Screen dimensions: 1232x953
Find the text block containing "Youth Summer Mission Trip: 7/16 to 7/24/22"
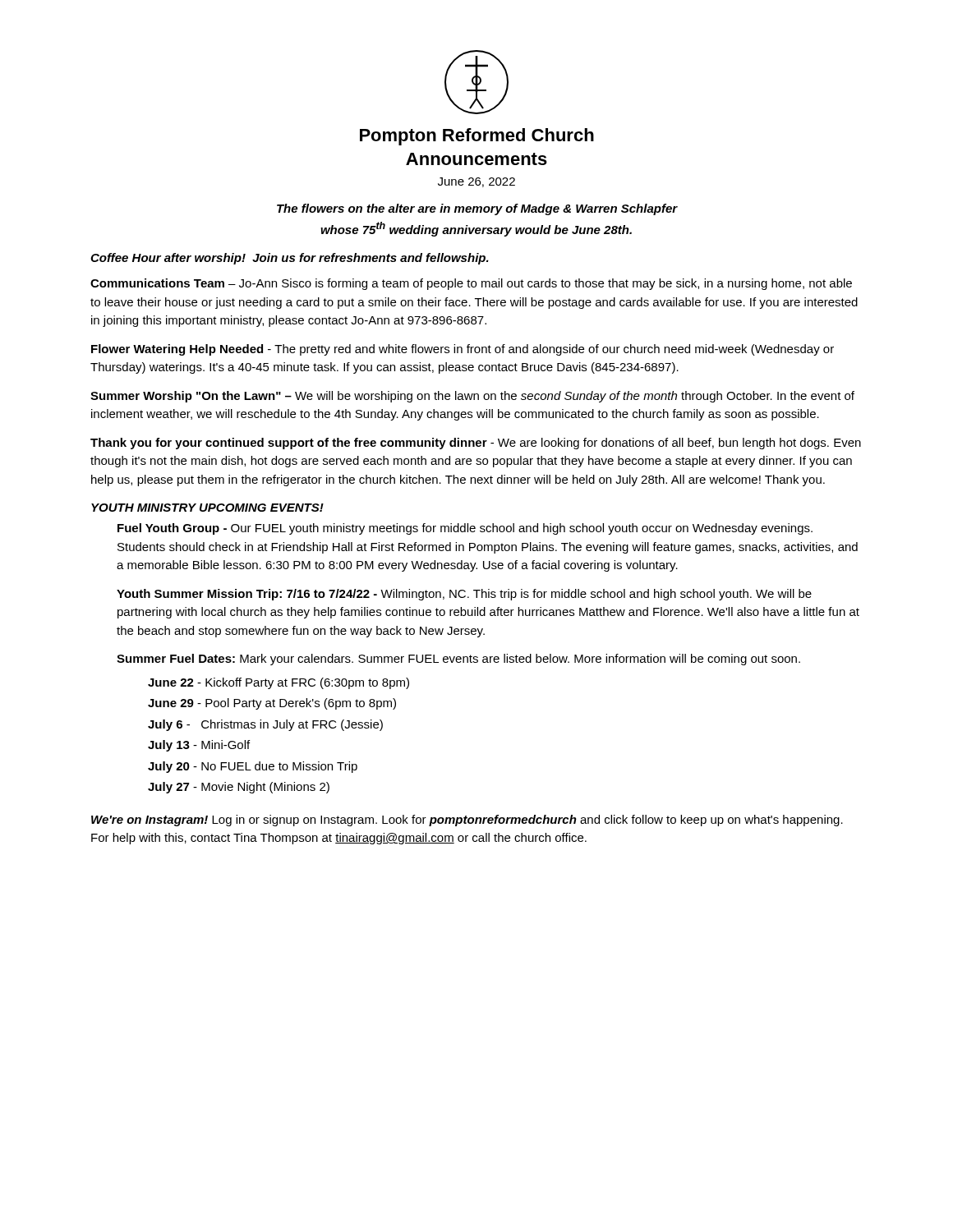(488, 612)
